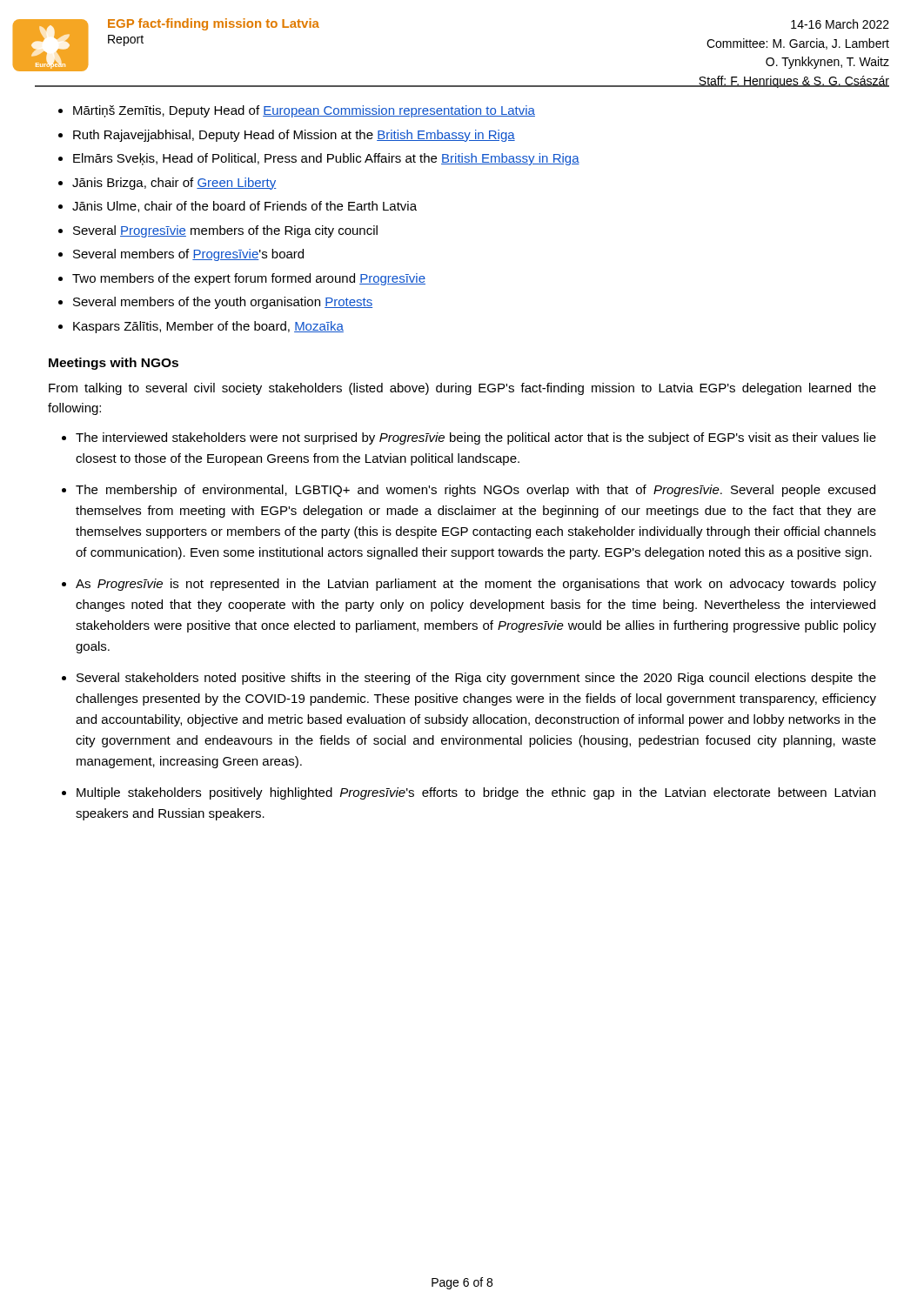Find the block on this page that starts "From talking to several civil society stakeholders (listed"
The height and width of the screenshot is (1305, 924).
[x=462, y=398]
